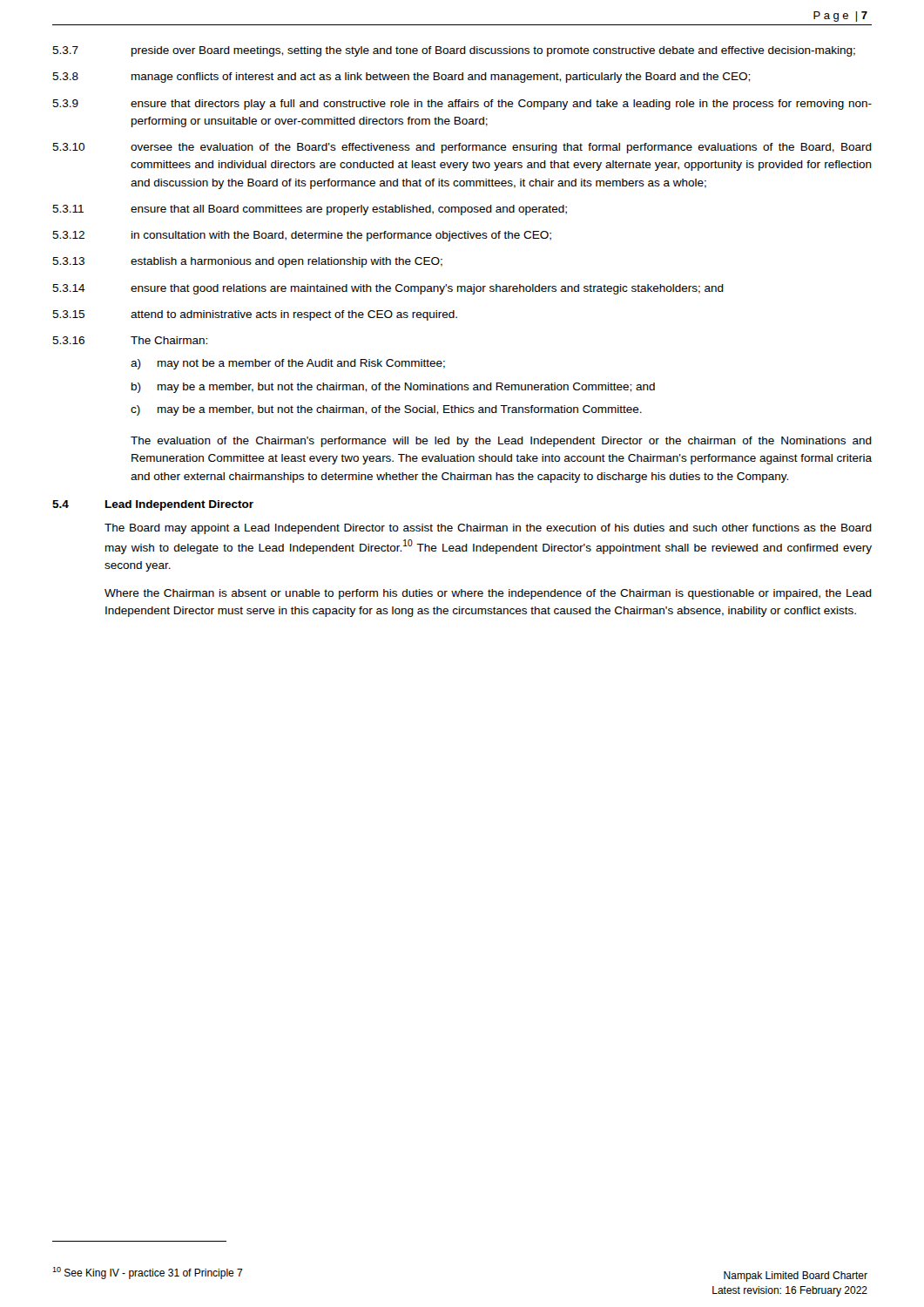Click on the element starting "5.4 Lead Independent Director"
The height and width of the screenshot is (1307, 924).
(x=153, y=504)
